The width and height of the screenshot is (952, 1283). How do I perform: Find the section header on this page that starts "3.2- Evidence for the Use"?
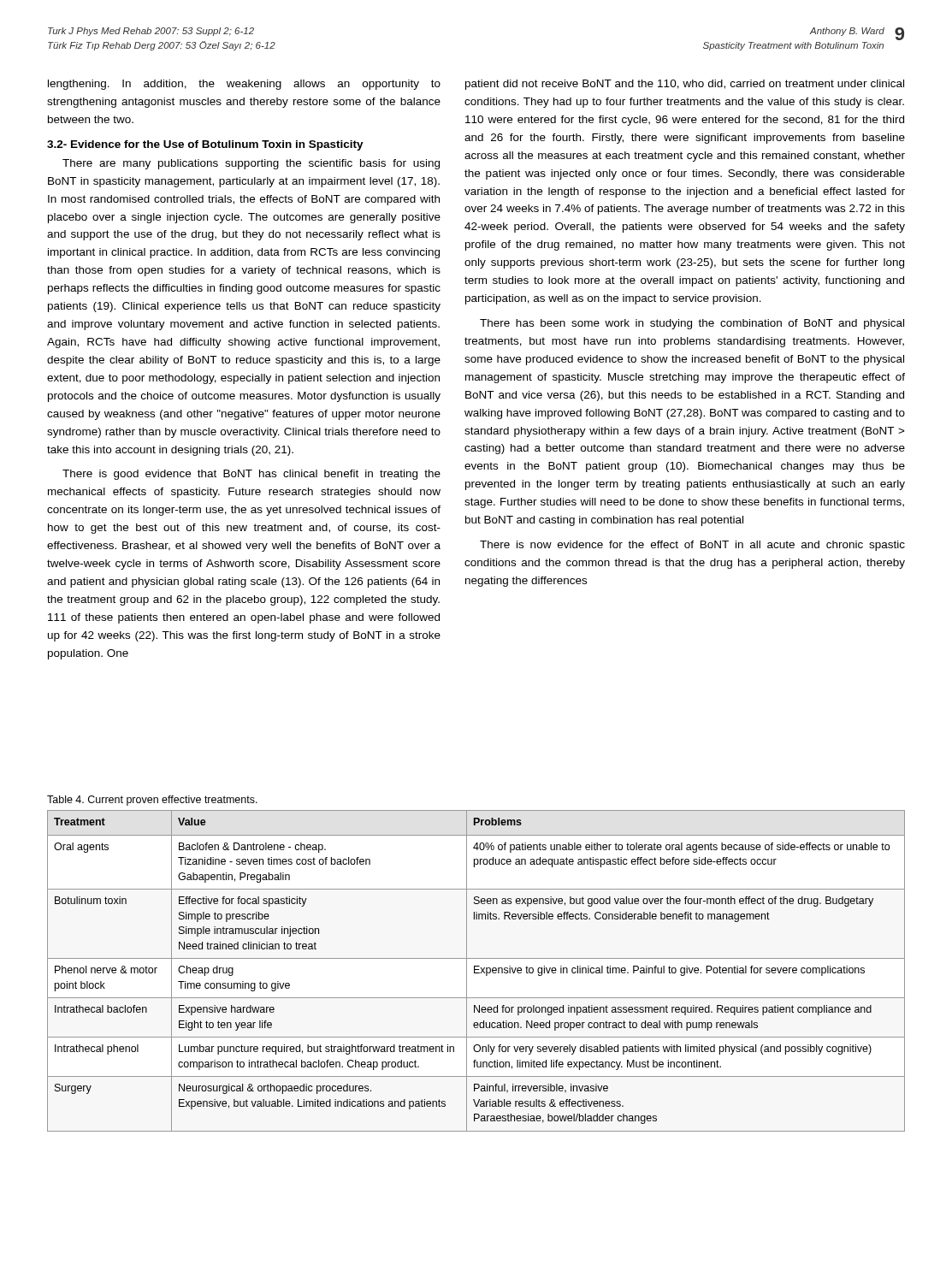coord(205,144)
